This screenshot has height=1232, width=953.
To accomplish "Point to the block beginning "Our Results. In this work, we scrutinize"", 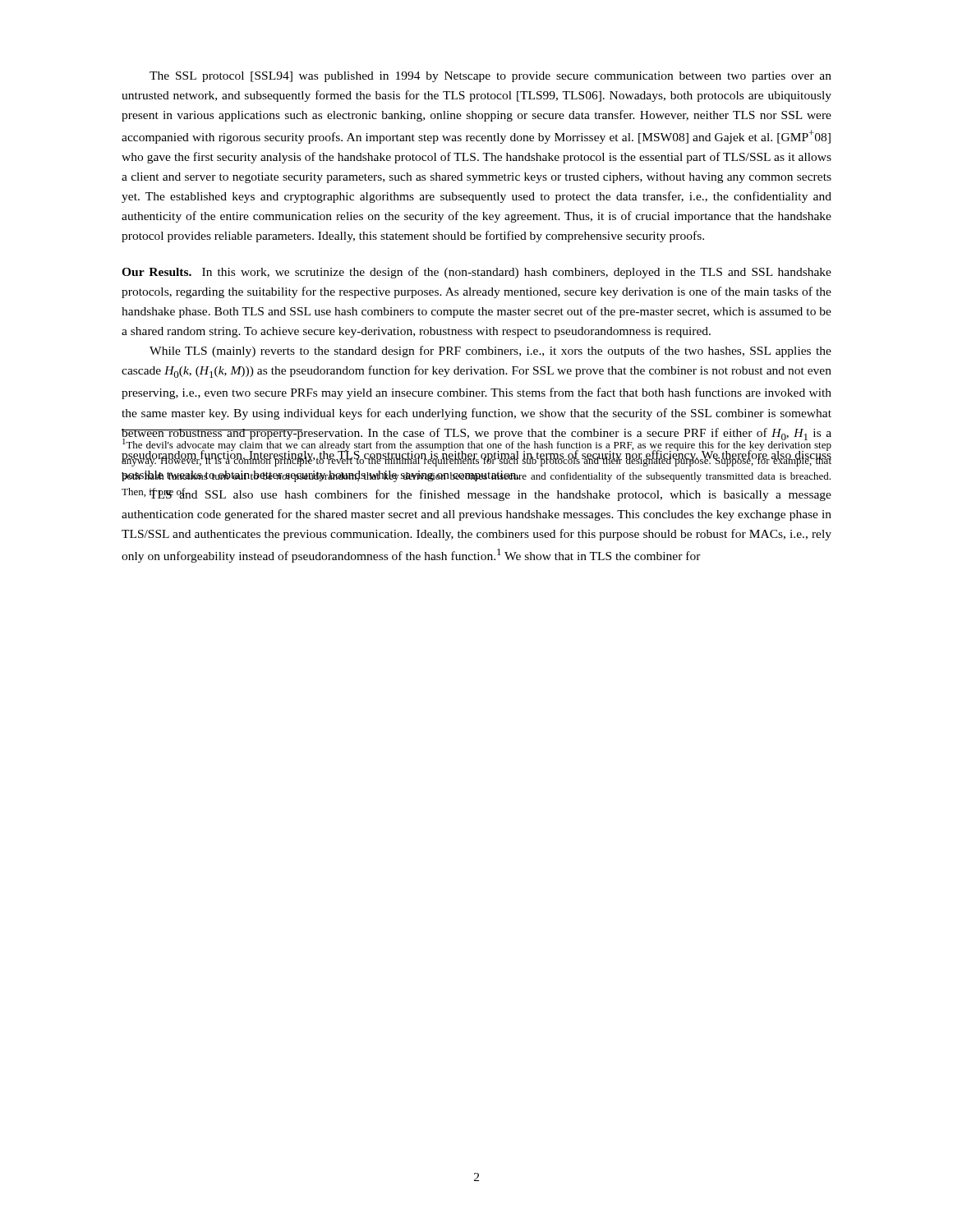I will tap(476, 302).
